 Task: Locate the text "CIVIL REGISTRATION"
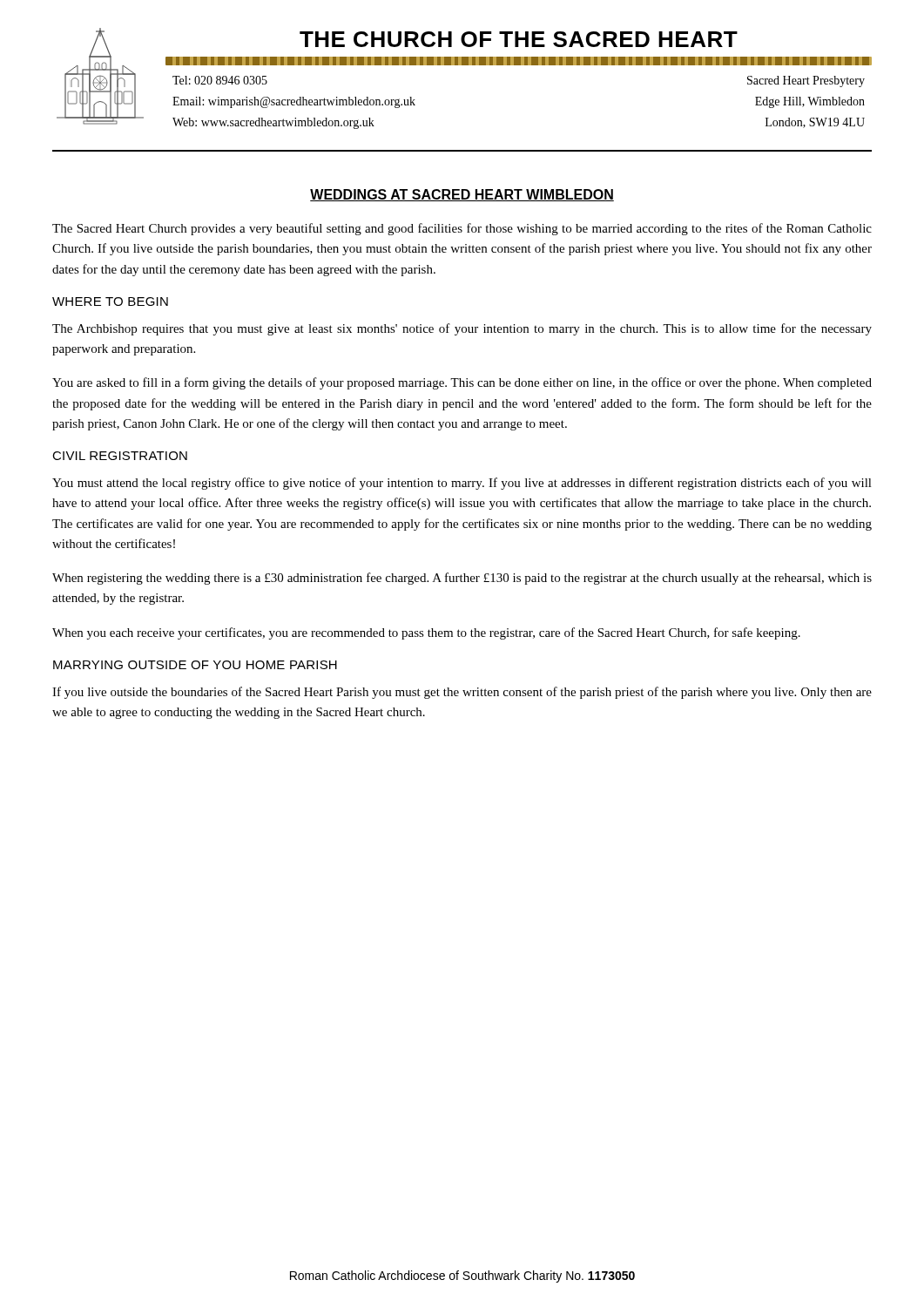tap(120, 455)
